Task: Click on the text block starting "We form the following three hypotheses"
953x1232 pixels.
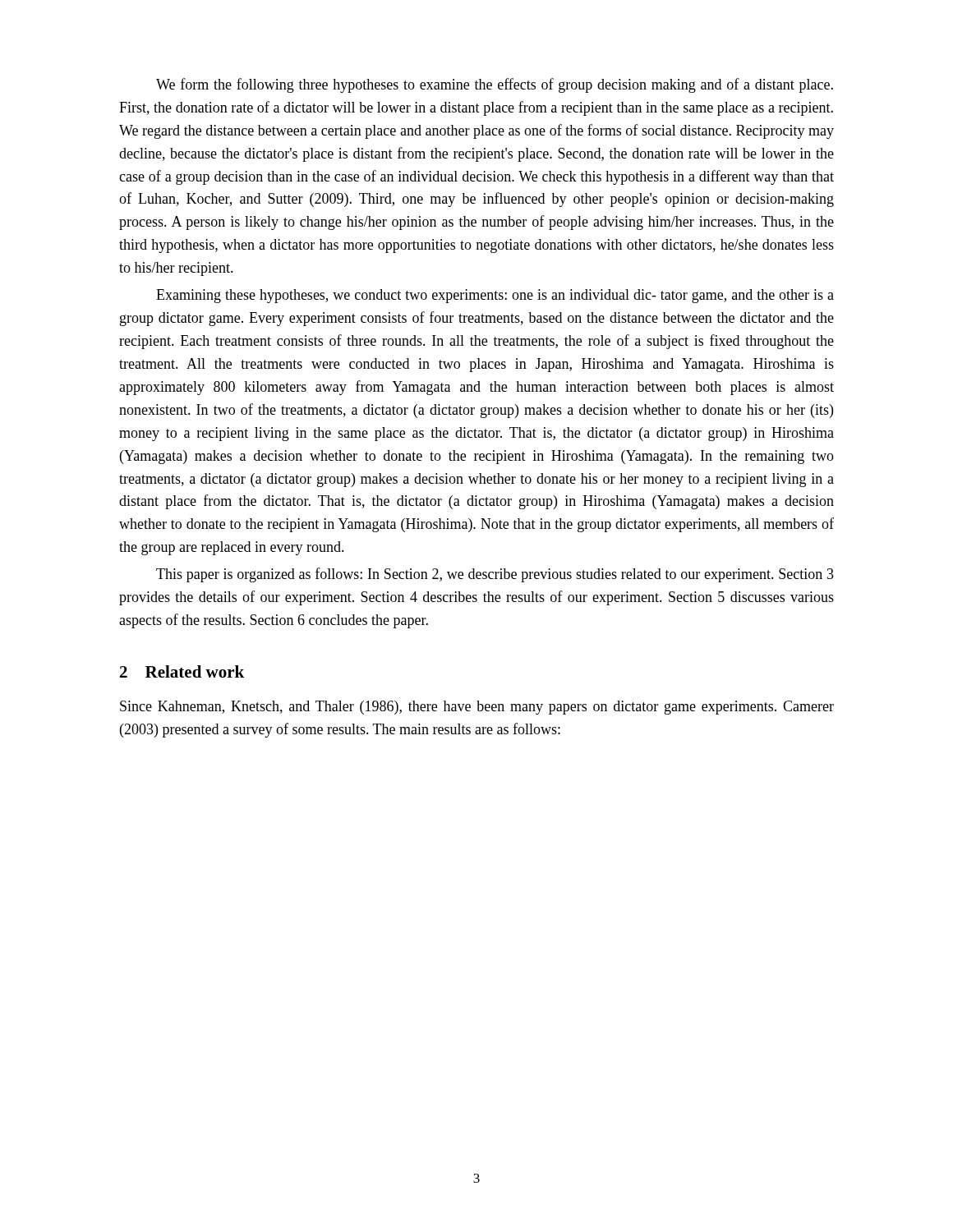Action: [476, 177]
